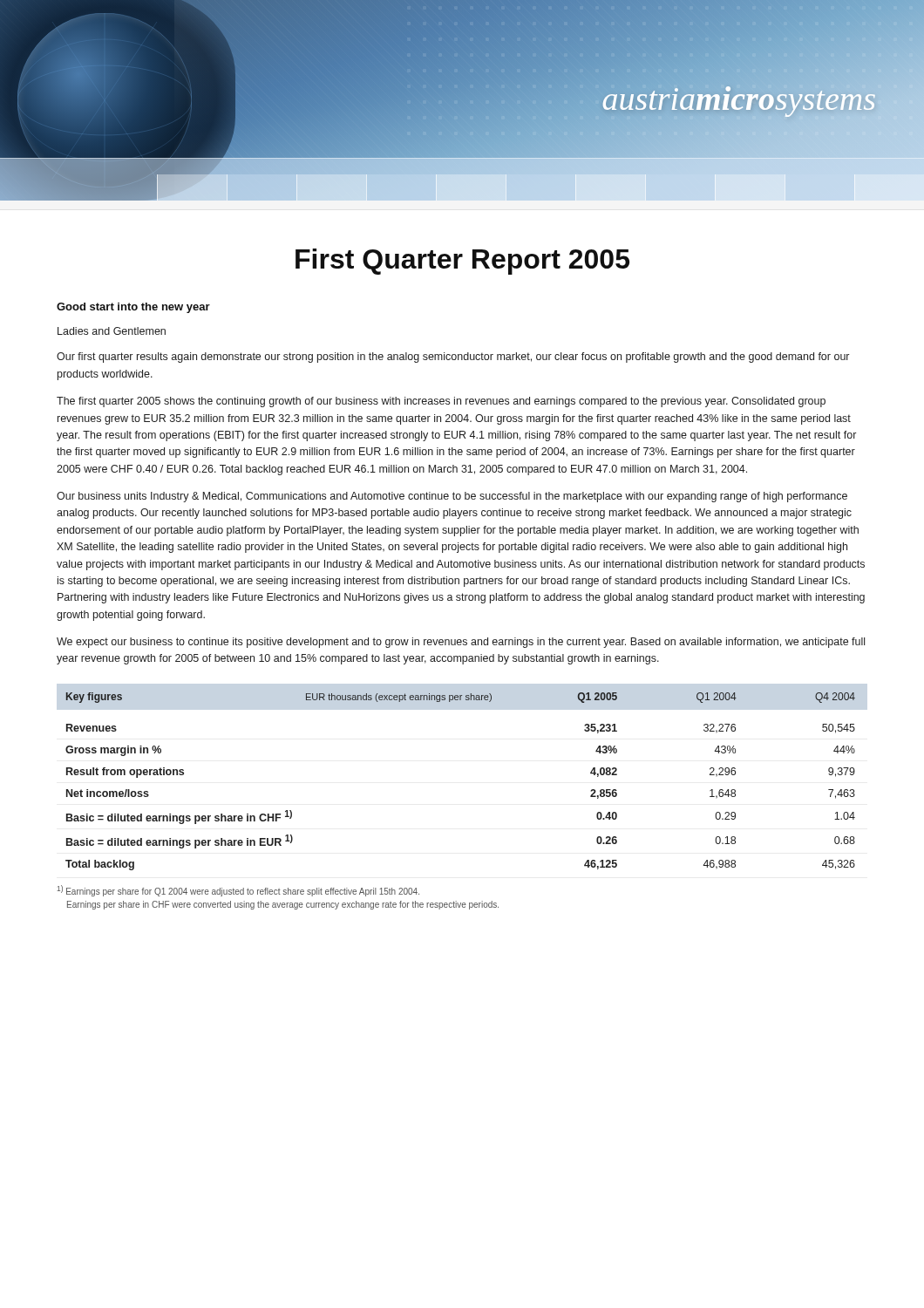Point to the block beginning "Our first quarter results again demonstrate"
The width and height of the screenshot is (924, 1308).
tap(453, 365)
